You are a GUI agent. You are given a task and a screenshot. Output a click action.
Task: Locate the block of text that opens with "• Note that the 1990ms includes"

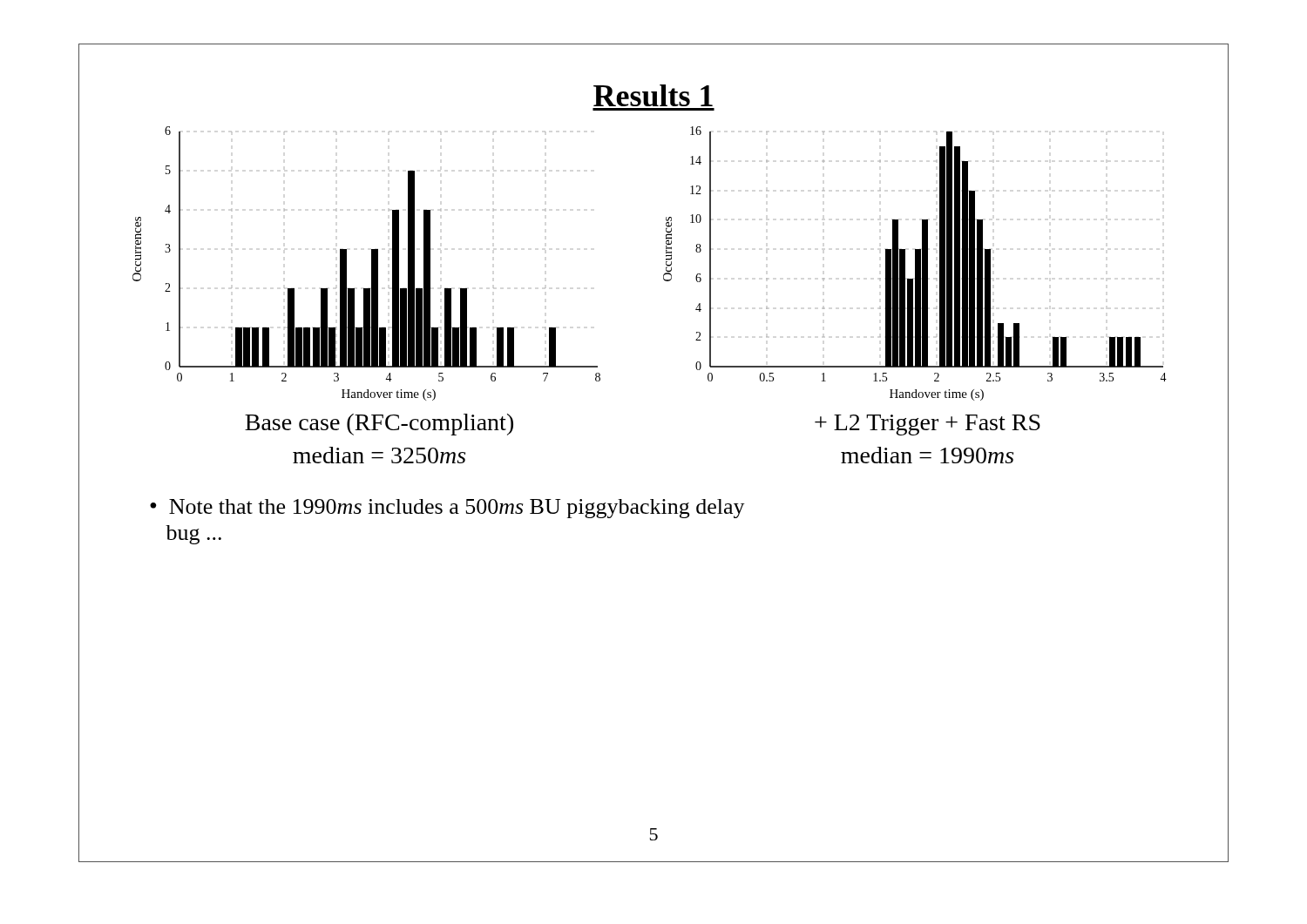coord(447,519)
